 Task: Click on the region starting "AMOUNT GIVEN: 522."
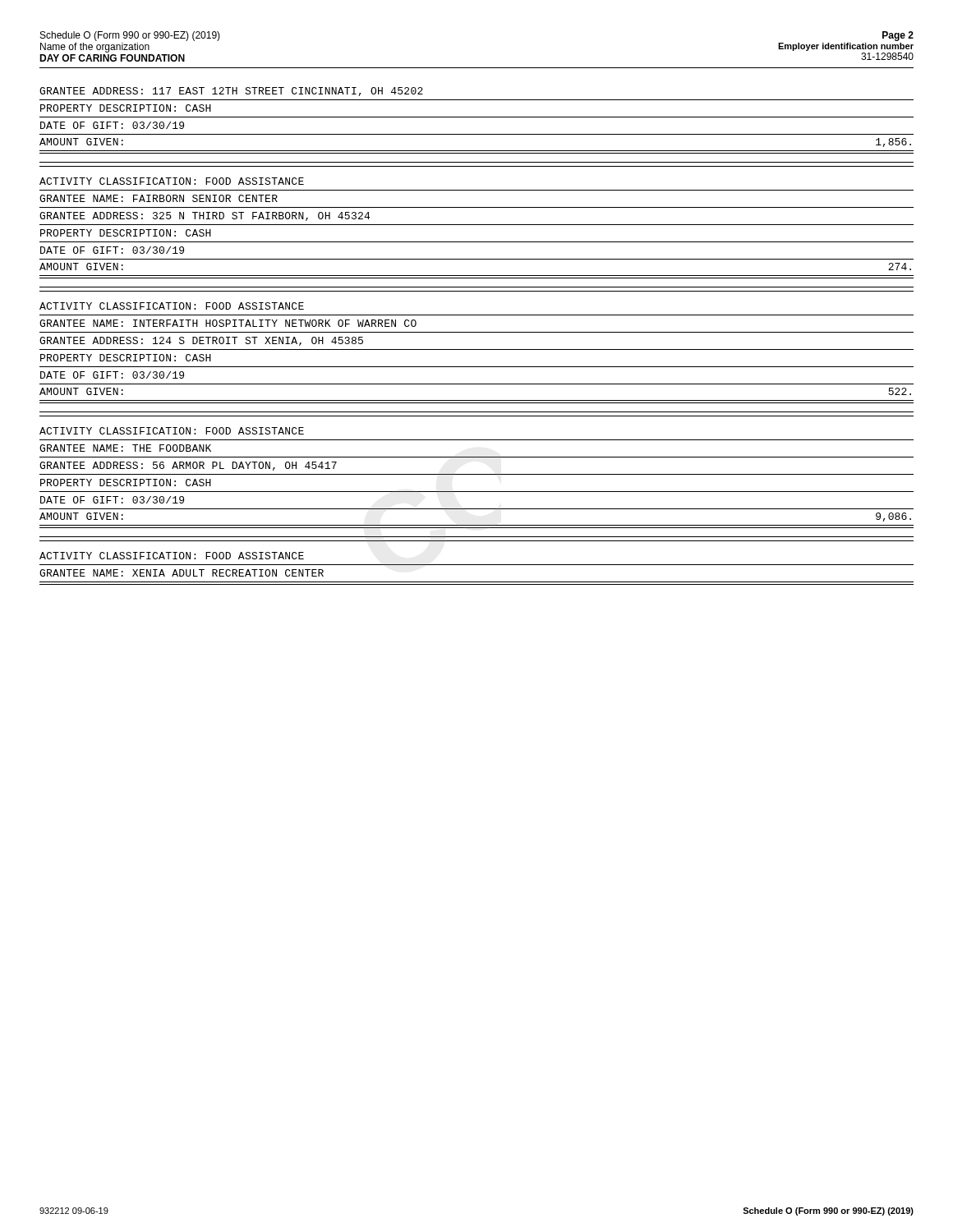coord(476,392)
